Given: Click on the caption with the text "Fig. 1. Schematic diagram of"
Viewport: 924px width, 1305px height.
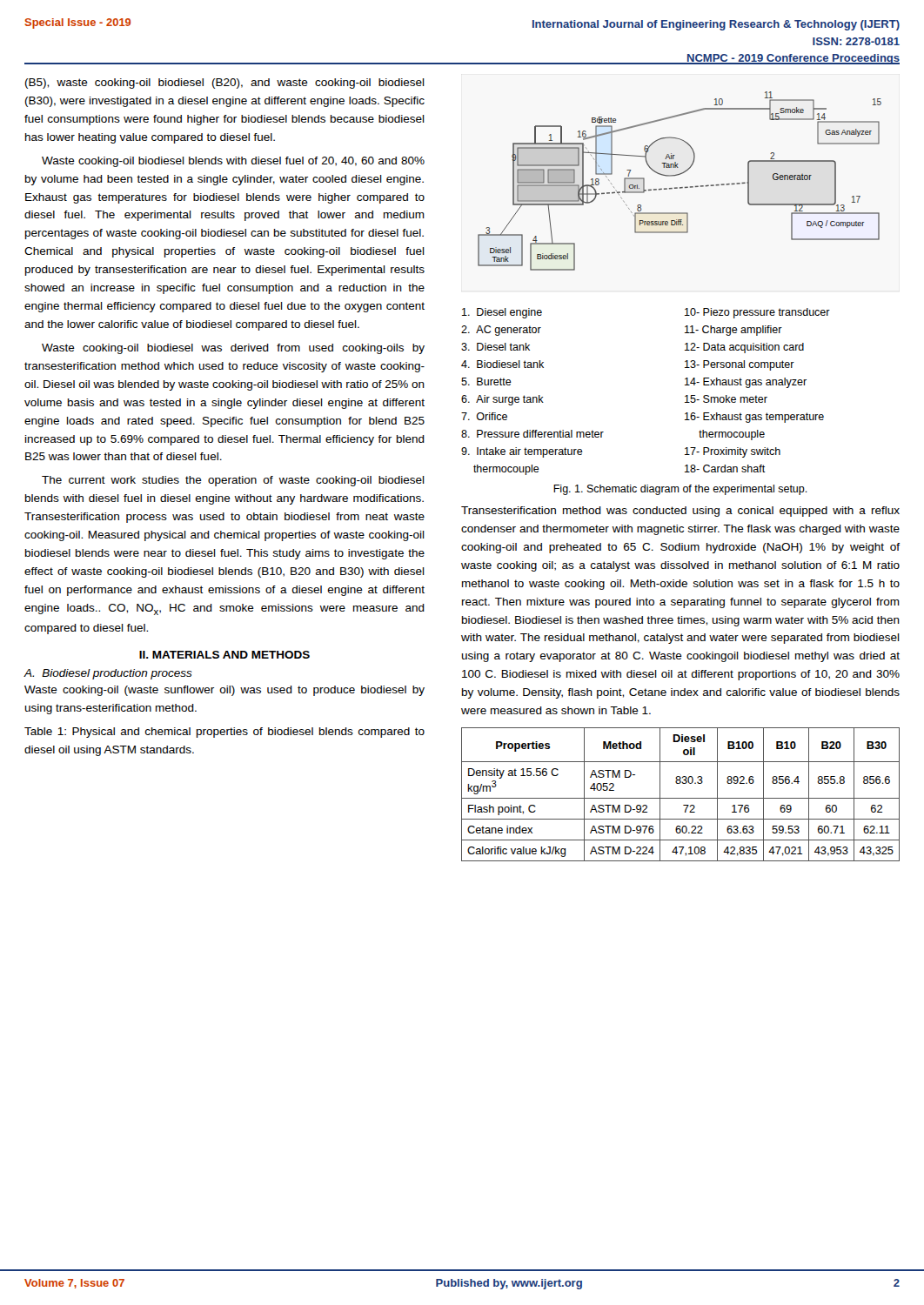Looking at the screenshot, I should pyautogui.click(x=680, y=489).
